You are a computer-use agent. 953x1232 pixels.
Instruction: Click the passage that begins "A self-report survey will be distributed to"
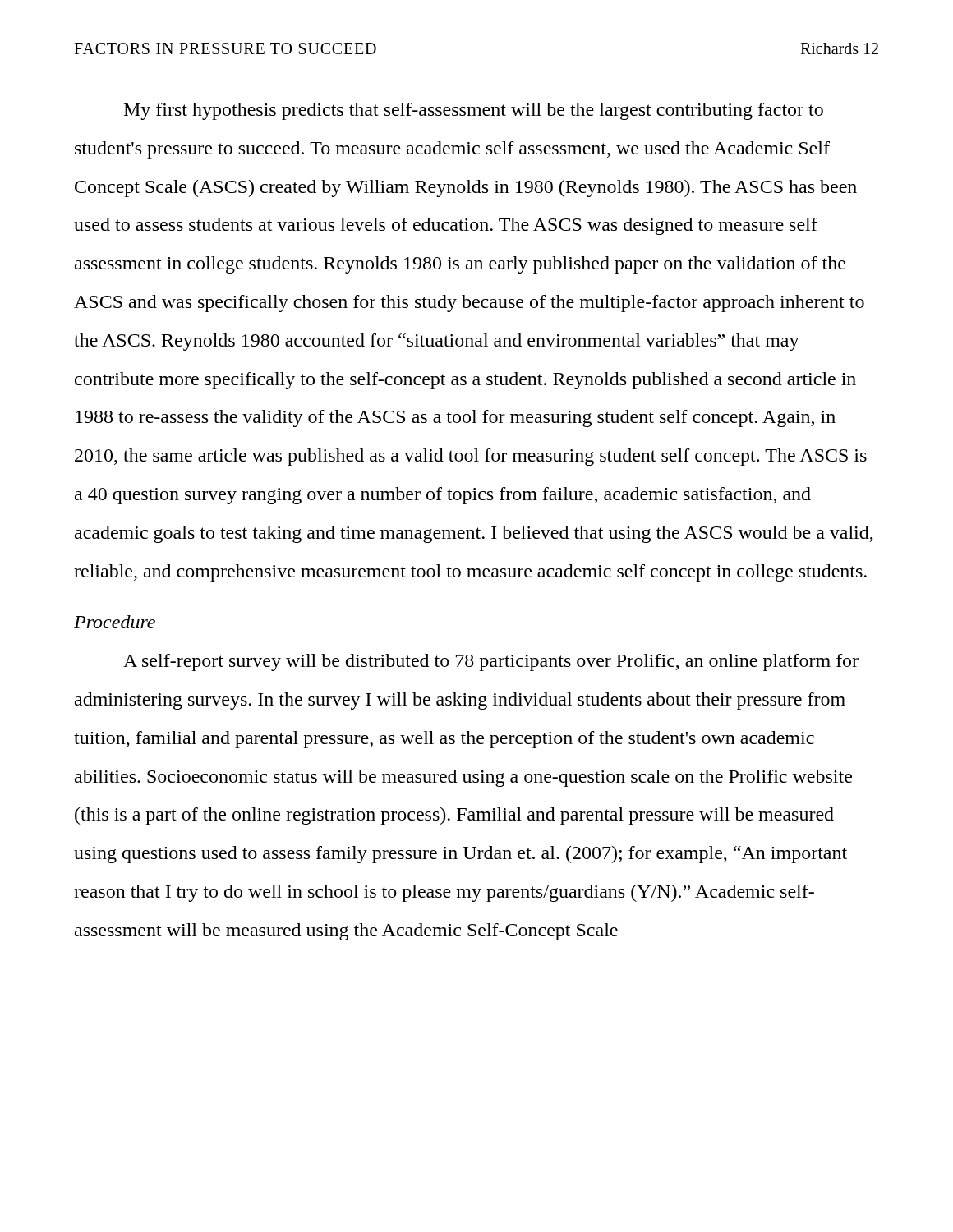click(491, 662)
